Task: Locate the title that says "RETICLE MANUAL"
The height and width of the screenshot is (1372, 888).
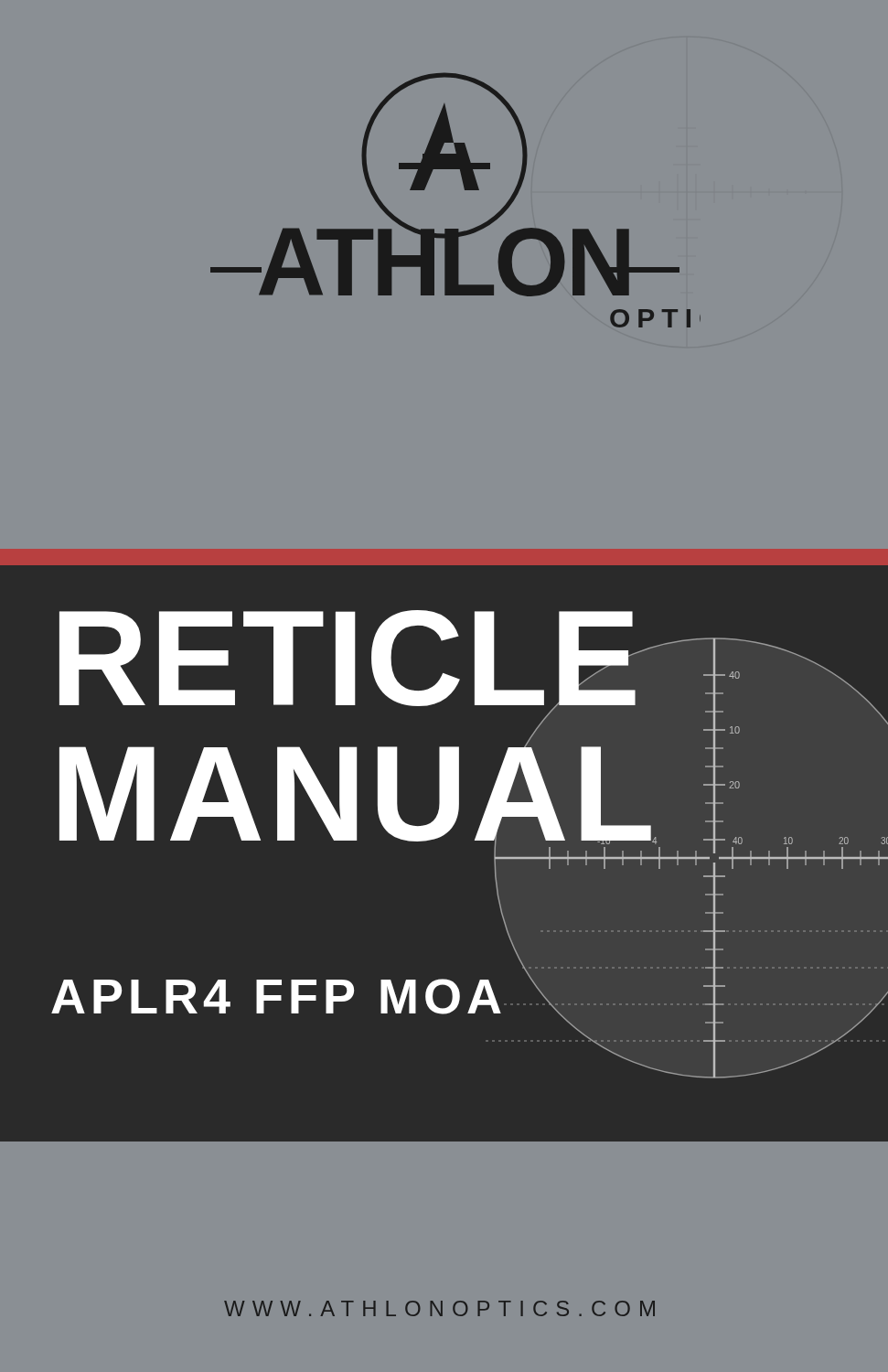Action: pyautogui.click(x=354, y=726)
